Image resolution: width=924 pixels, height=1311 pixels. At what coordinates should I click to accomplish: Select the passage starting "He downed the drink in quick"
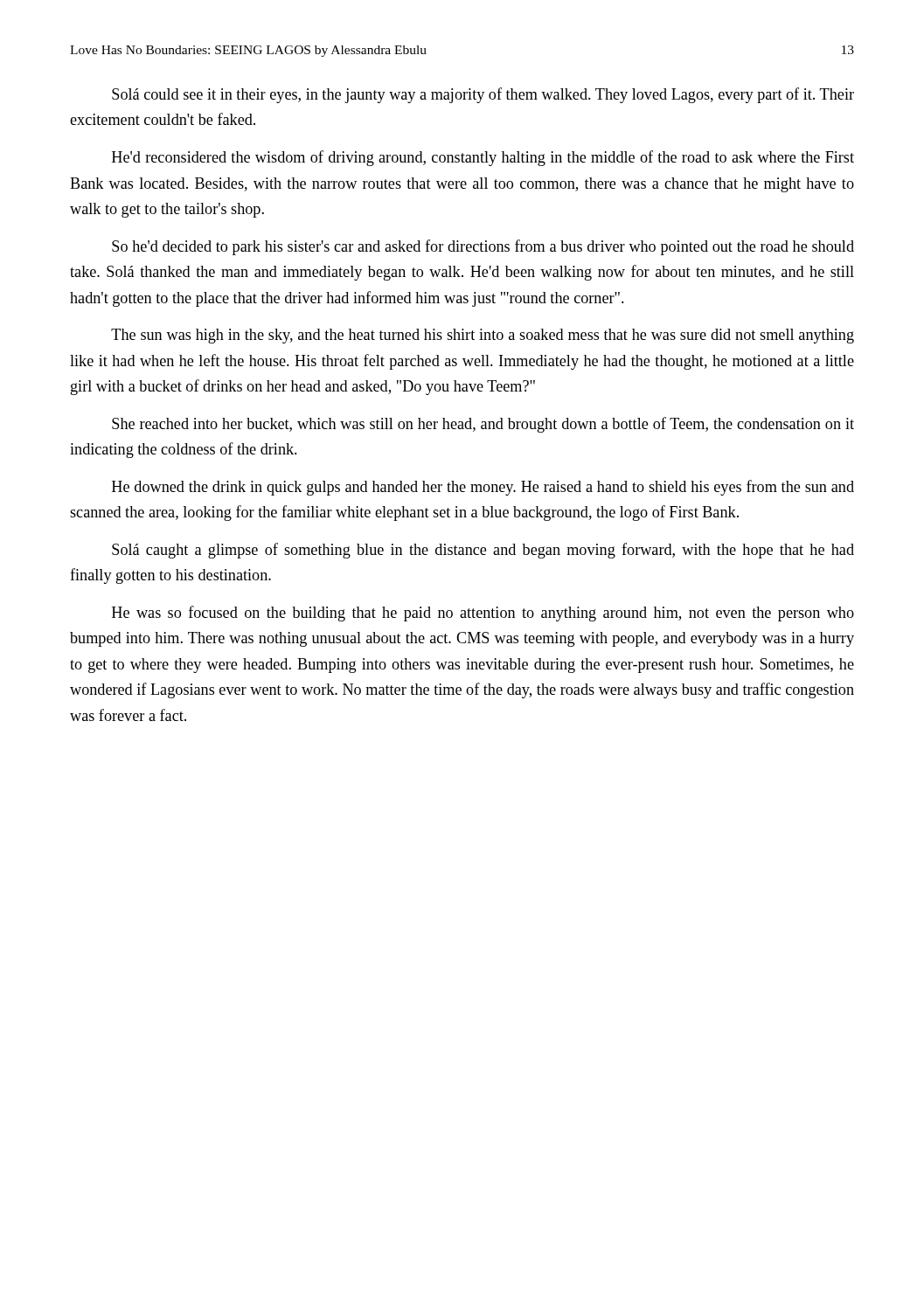point(462,499)
